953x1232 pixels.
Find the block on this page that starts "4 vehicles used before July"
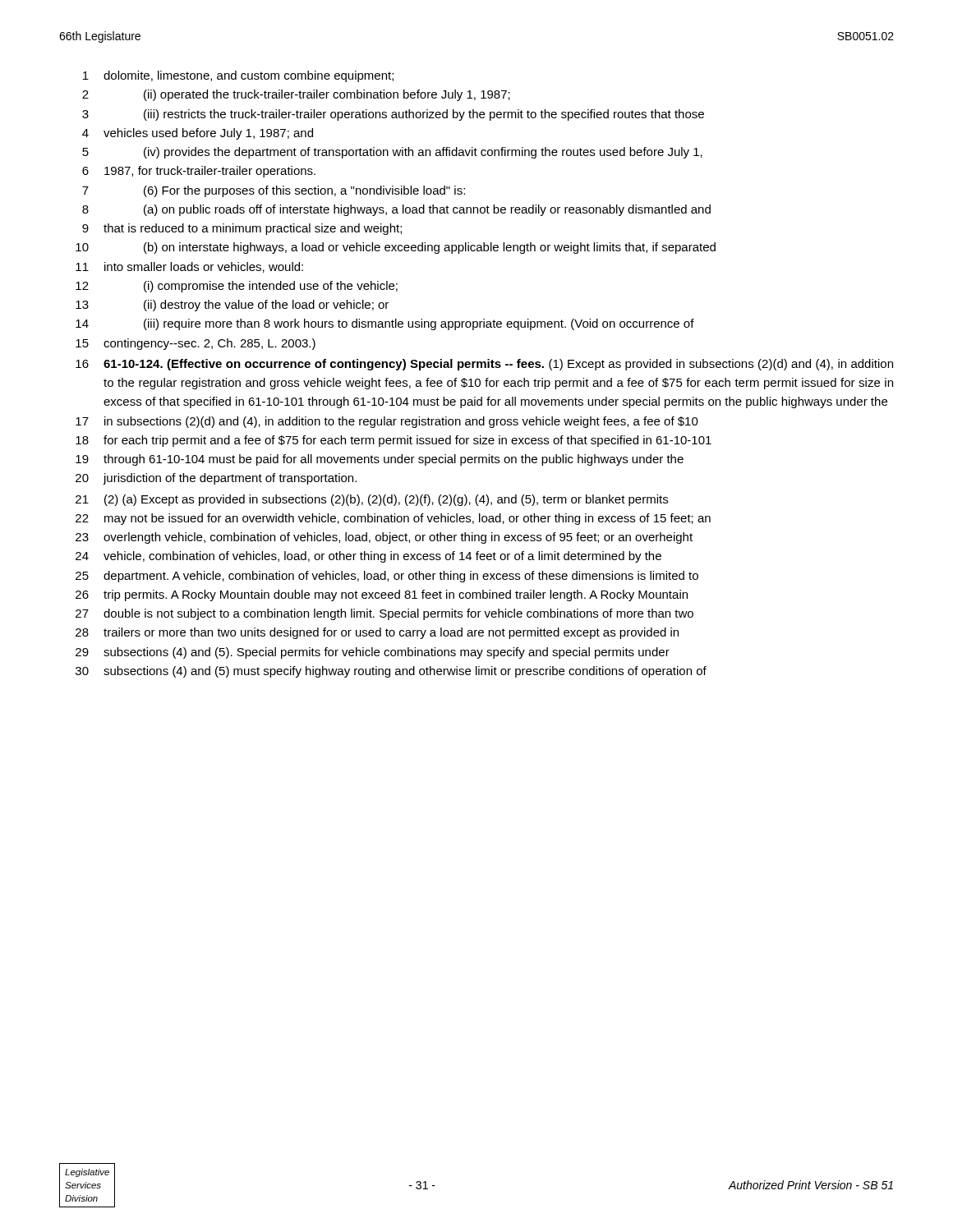point(198,134)
